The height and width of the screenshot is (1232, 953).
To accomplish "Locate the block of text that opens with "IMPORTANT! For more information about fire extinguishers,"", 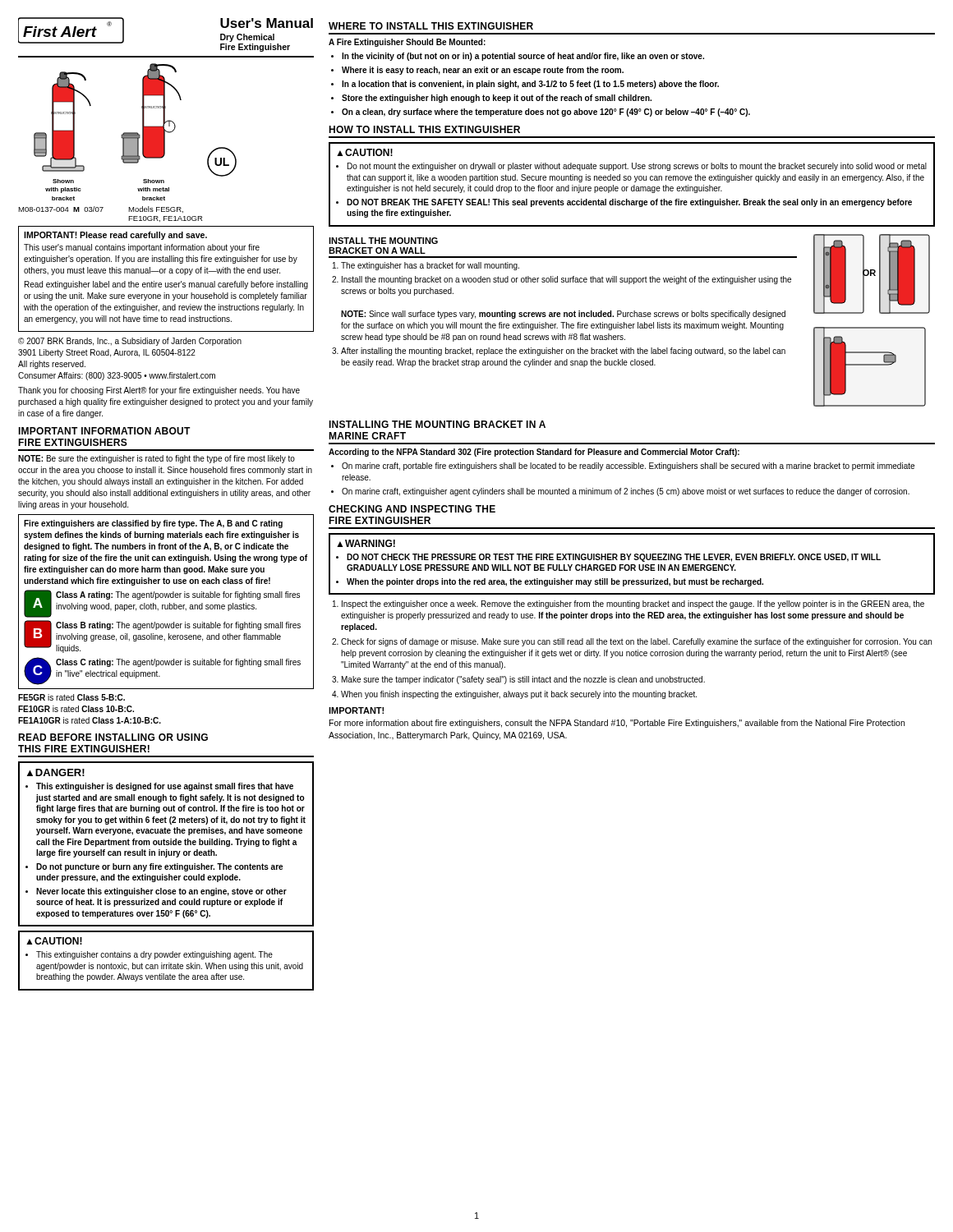I will coord(617,723).
